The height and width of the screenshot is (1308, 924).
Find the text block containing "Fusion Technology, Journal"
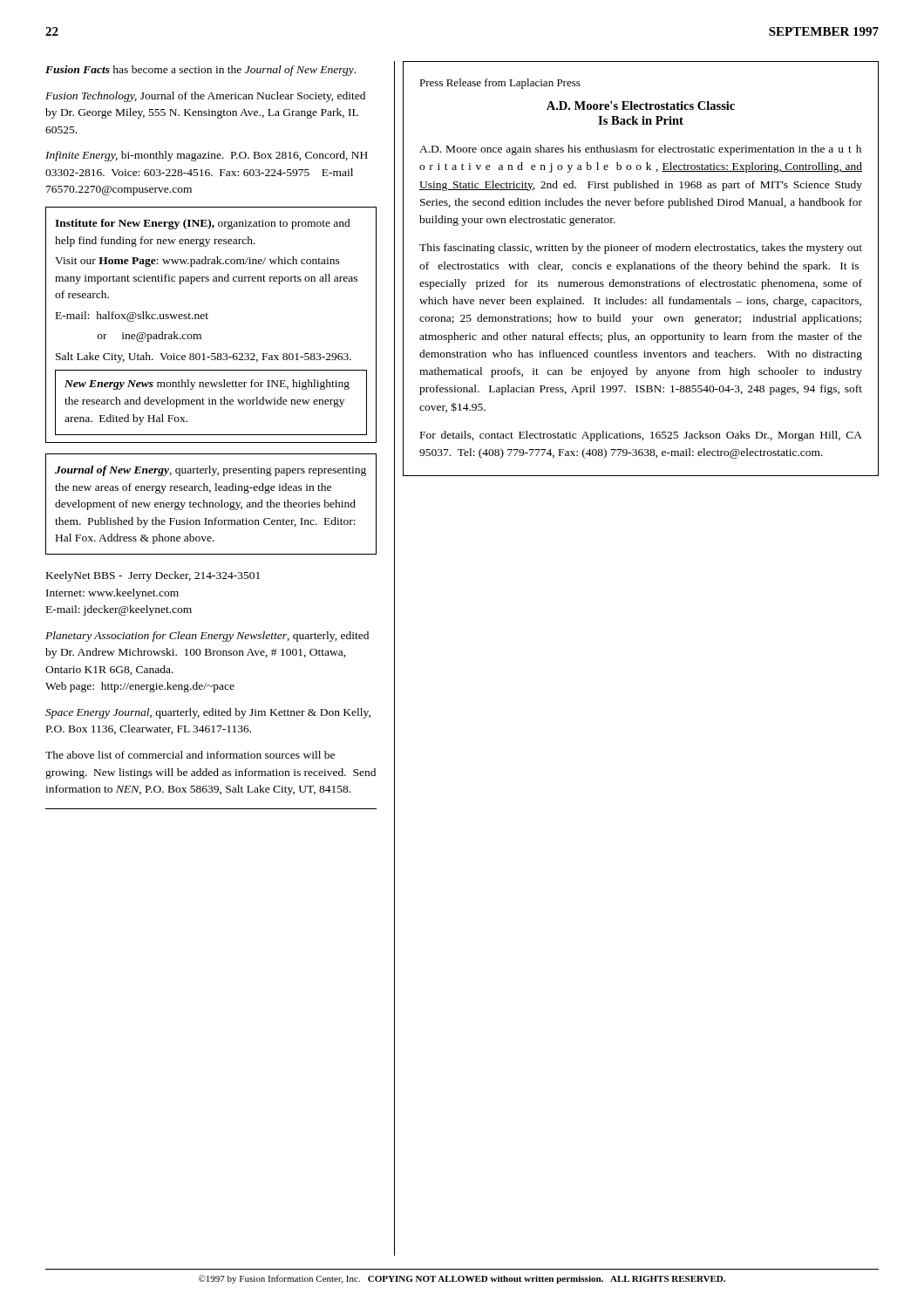pos(206,112)
